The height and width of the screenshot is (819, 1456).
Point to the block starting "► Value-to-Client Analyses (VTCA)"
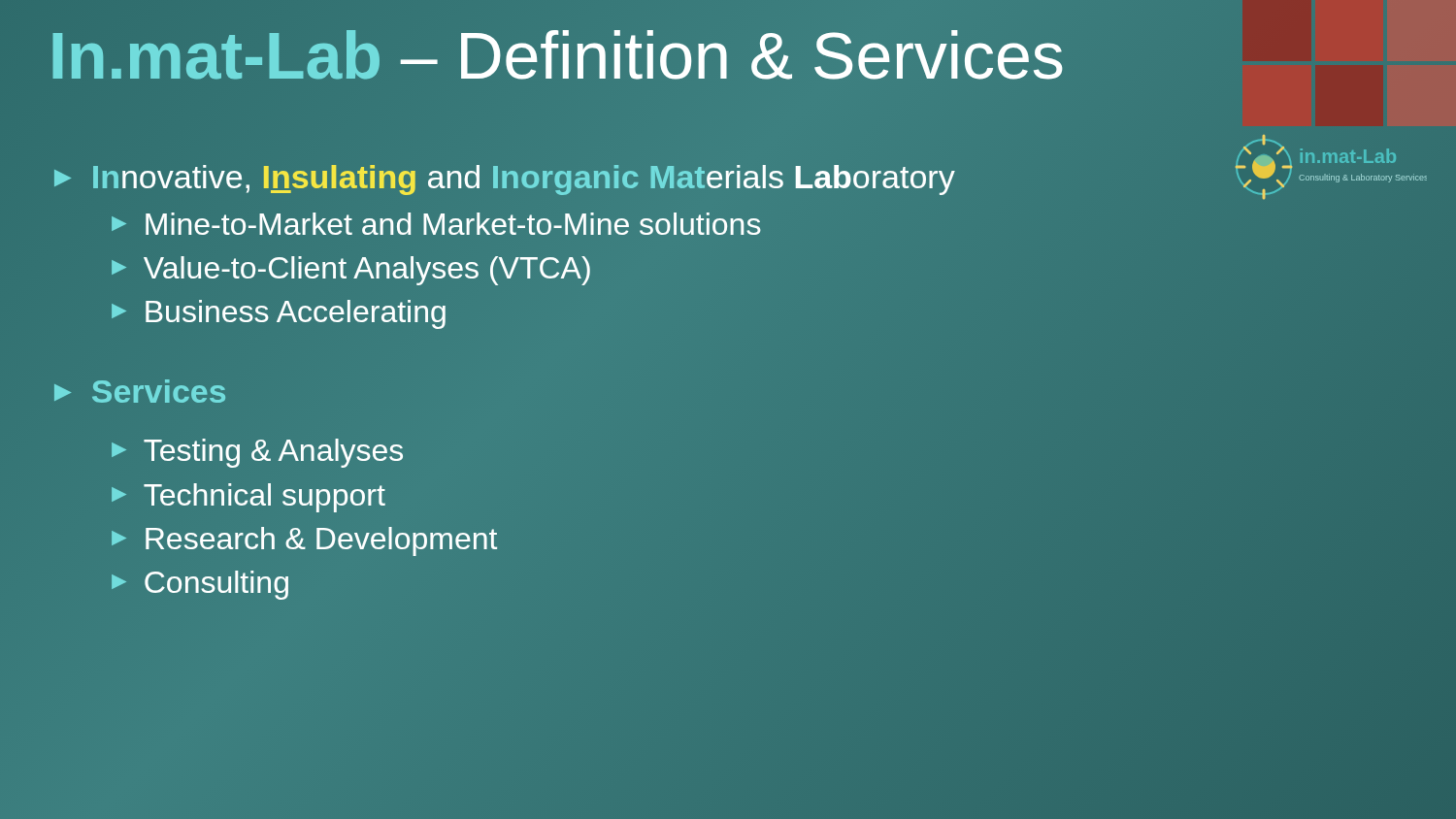[349, 268]
